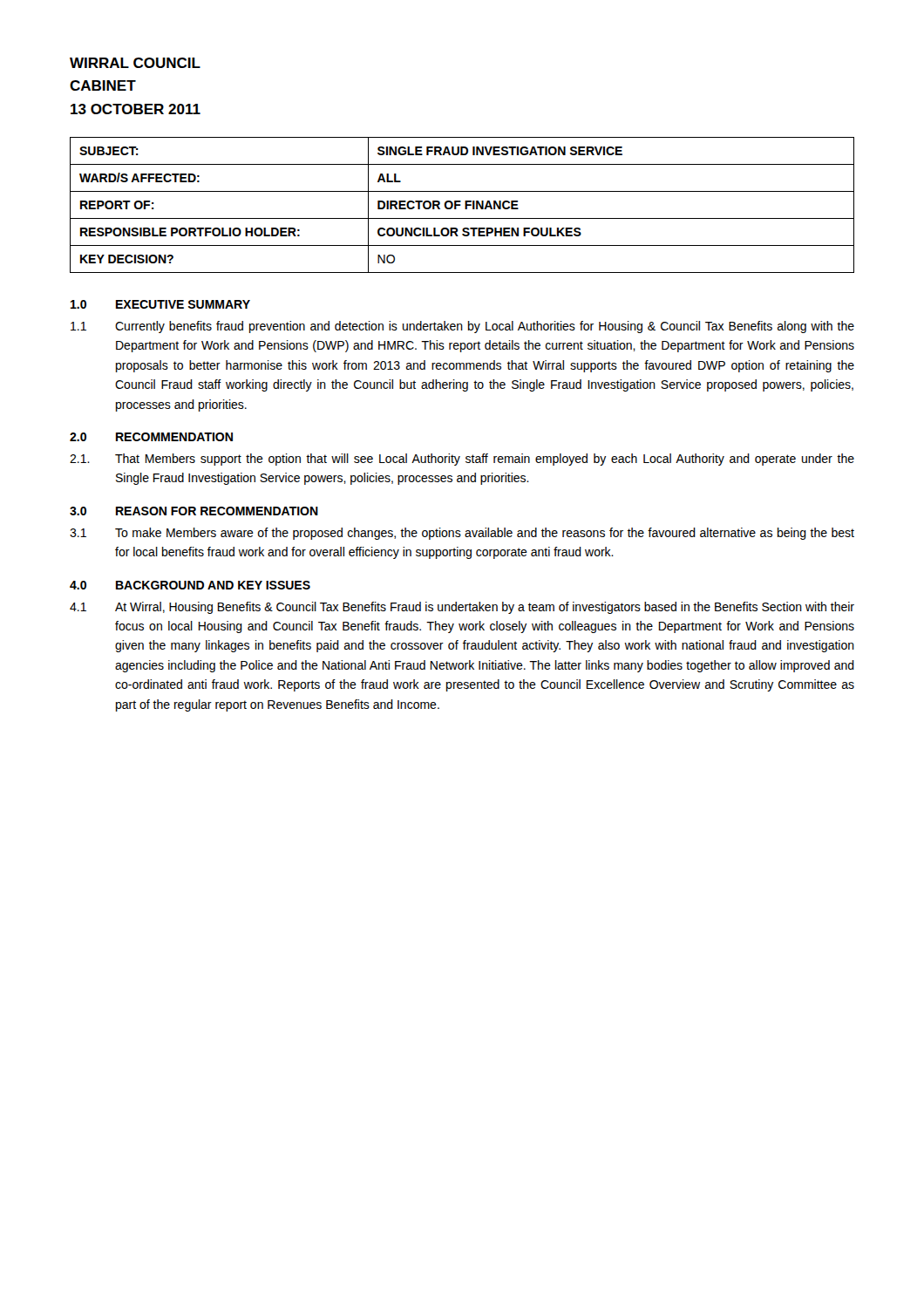Locate the table with the text "SINGLE FRAUD INVESTIGATION"

pos(462,205)
